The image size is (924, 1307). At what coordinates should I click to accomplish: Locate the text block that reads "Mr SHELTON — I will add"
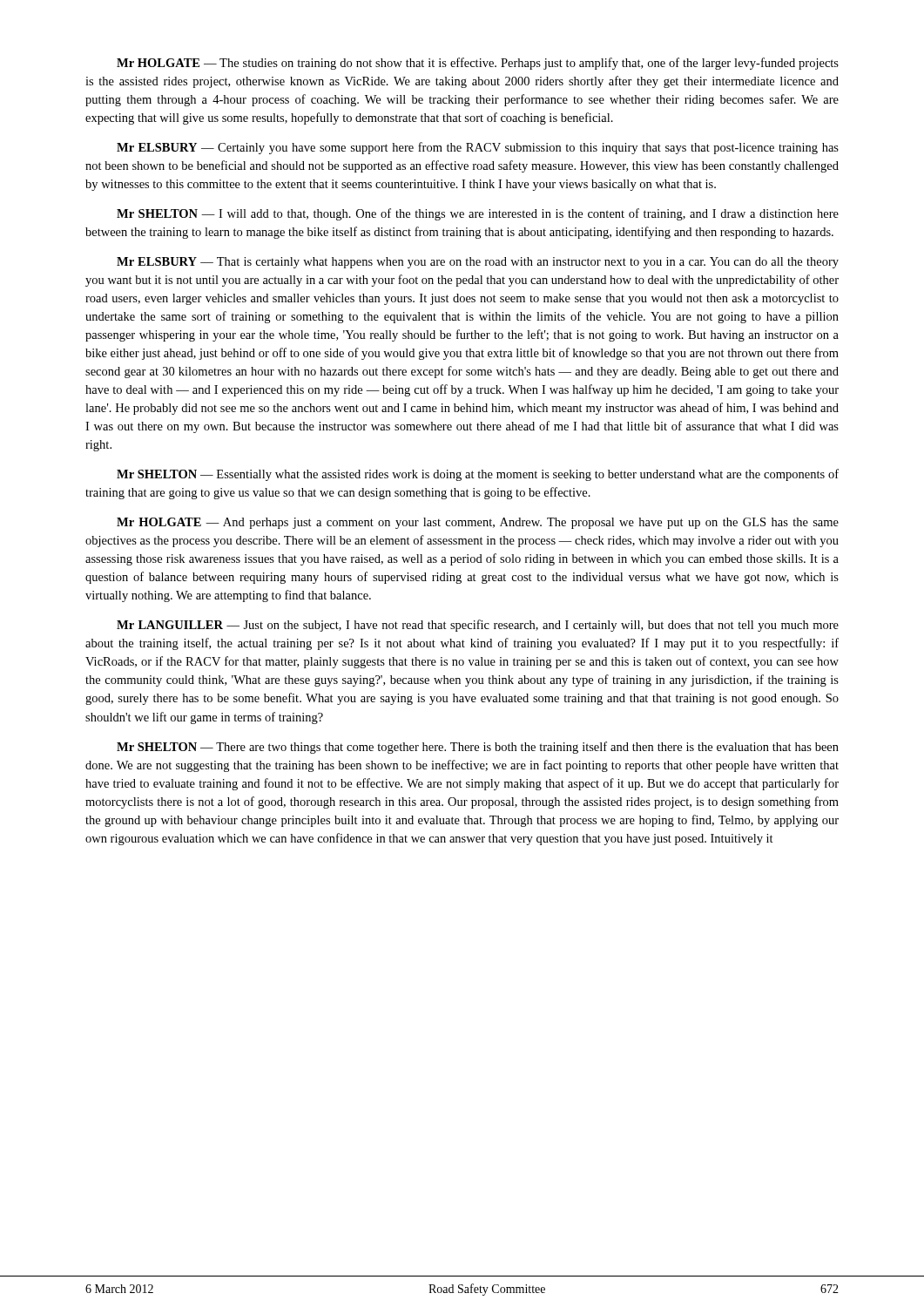(x=462, y=223)
